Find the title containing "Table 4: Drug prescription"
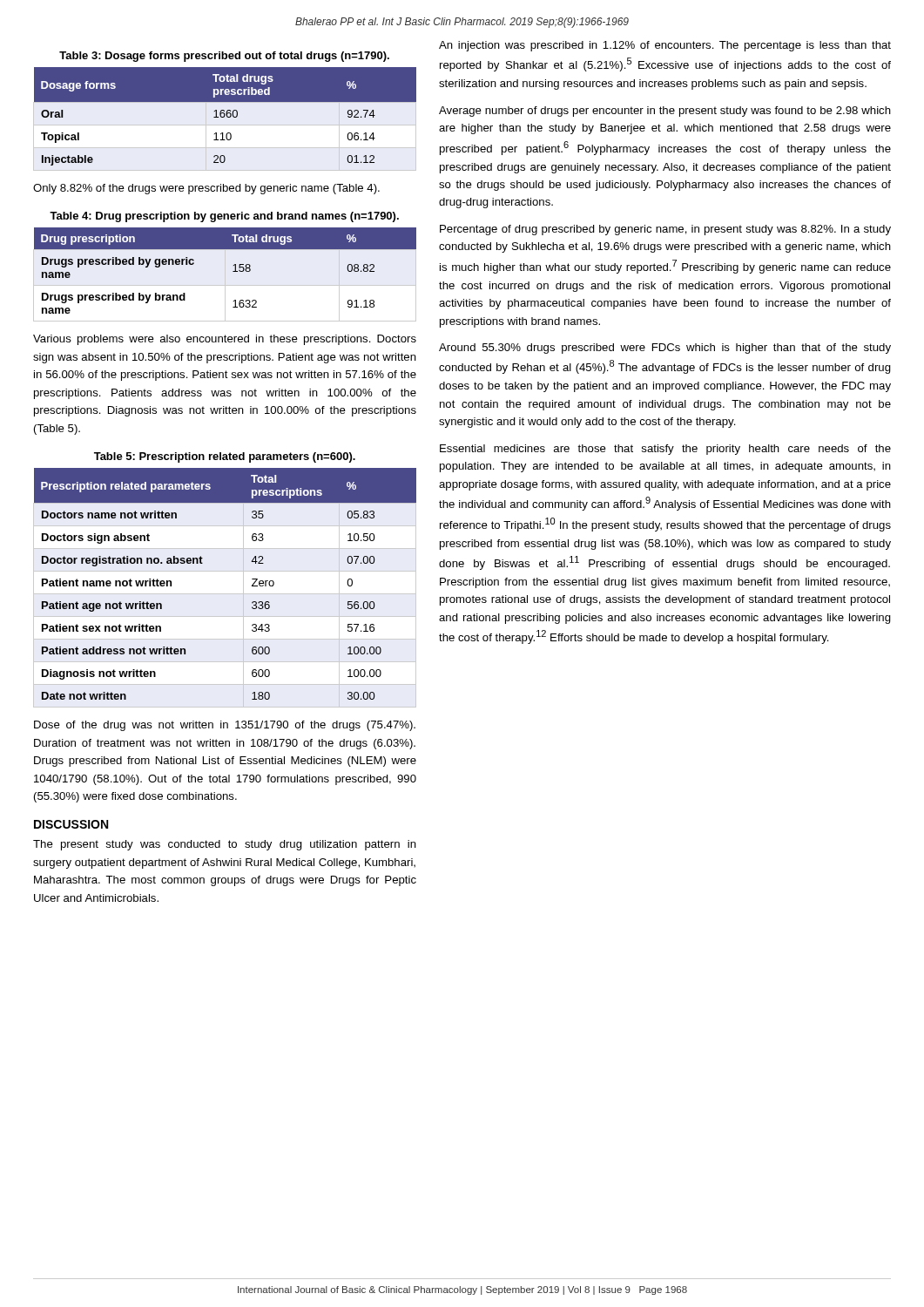Viewport: 924px width, 1307px height. point(225,216)
